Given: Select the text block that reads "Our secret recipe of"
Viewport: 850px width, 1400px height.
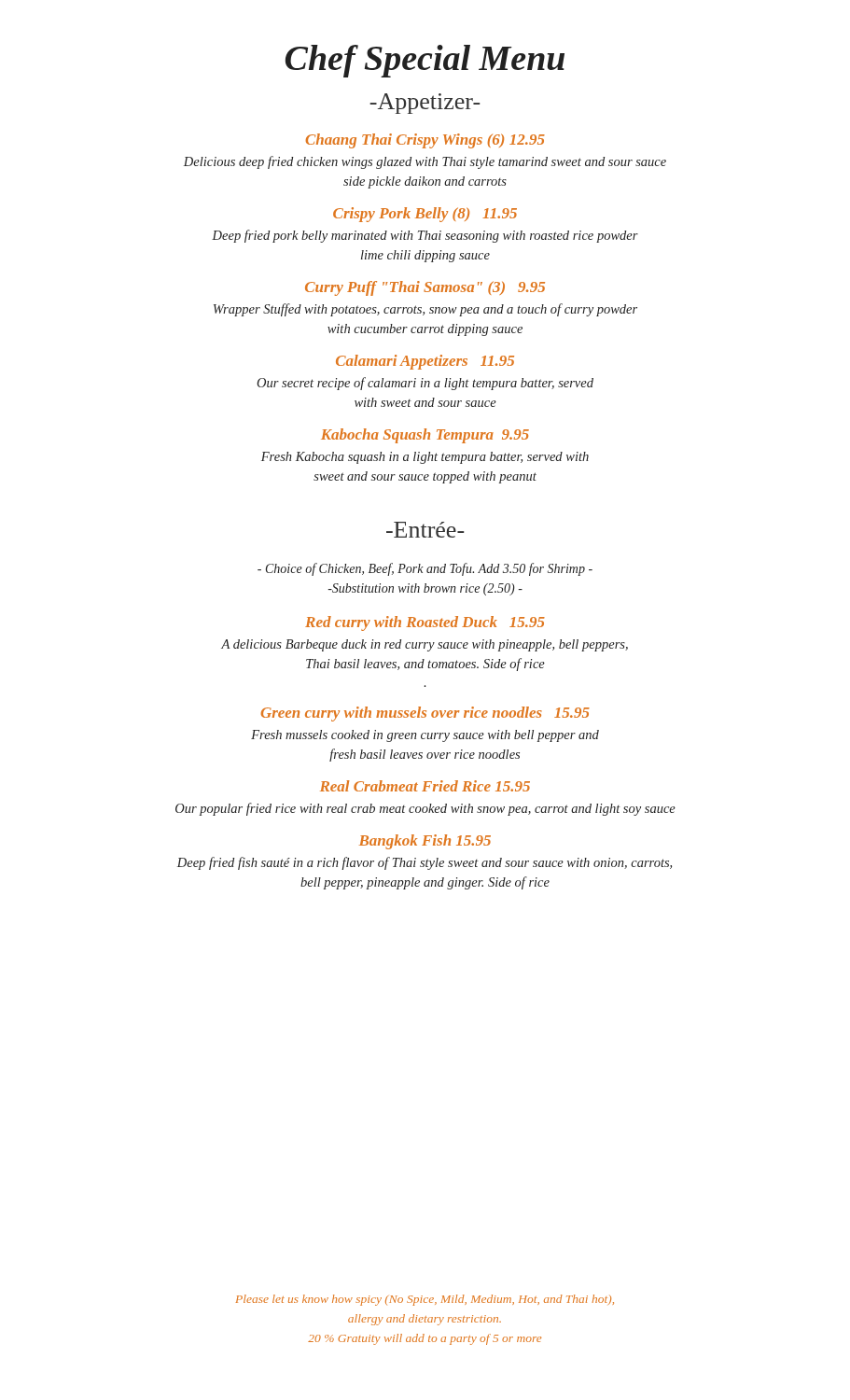Looking at the screenshot, I should click(425, 393).
